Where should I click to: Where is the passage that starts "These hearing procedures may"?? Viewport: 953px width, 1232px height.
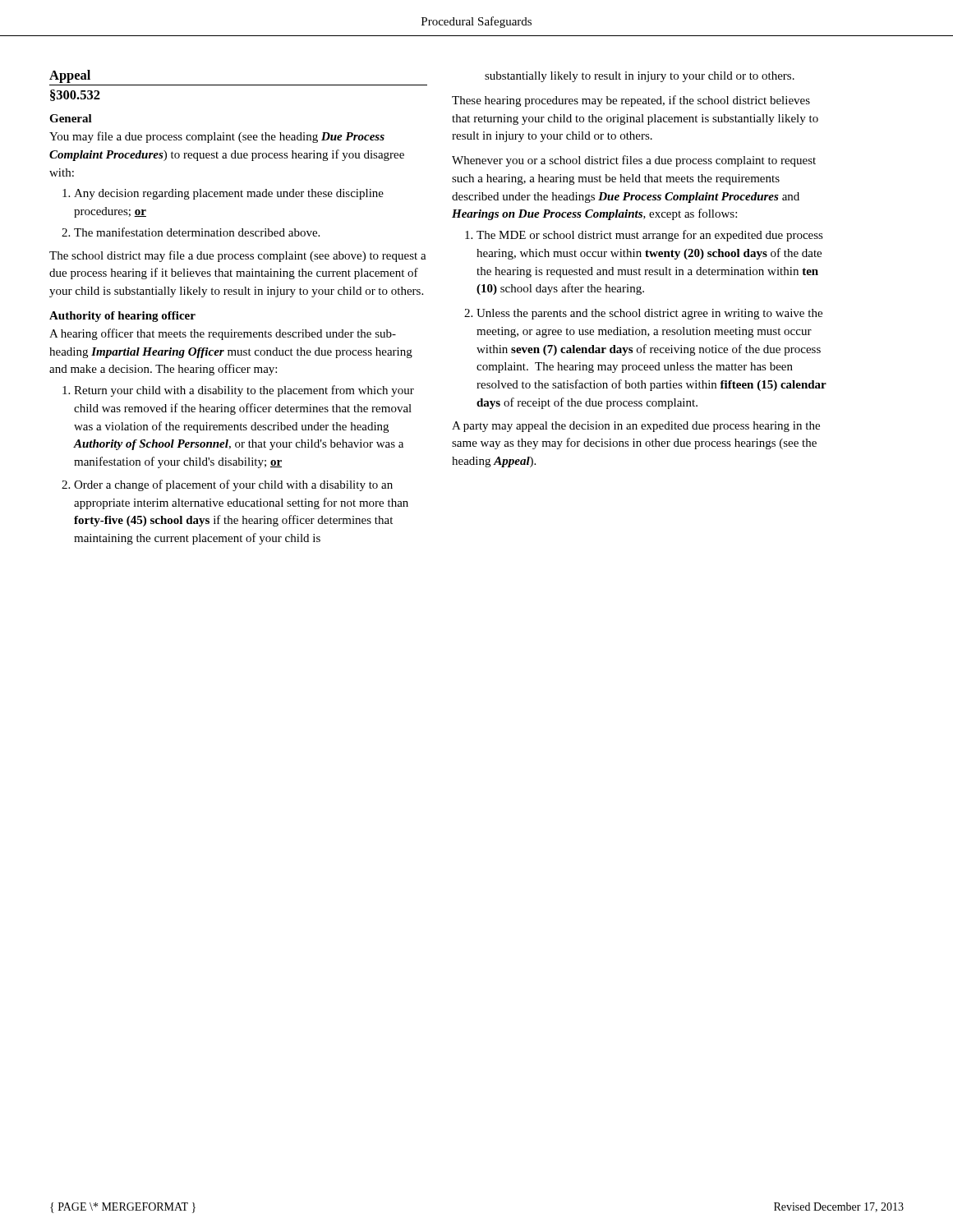point(635,118)
